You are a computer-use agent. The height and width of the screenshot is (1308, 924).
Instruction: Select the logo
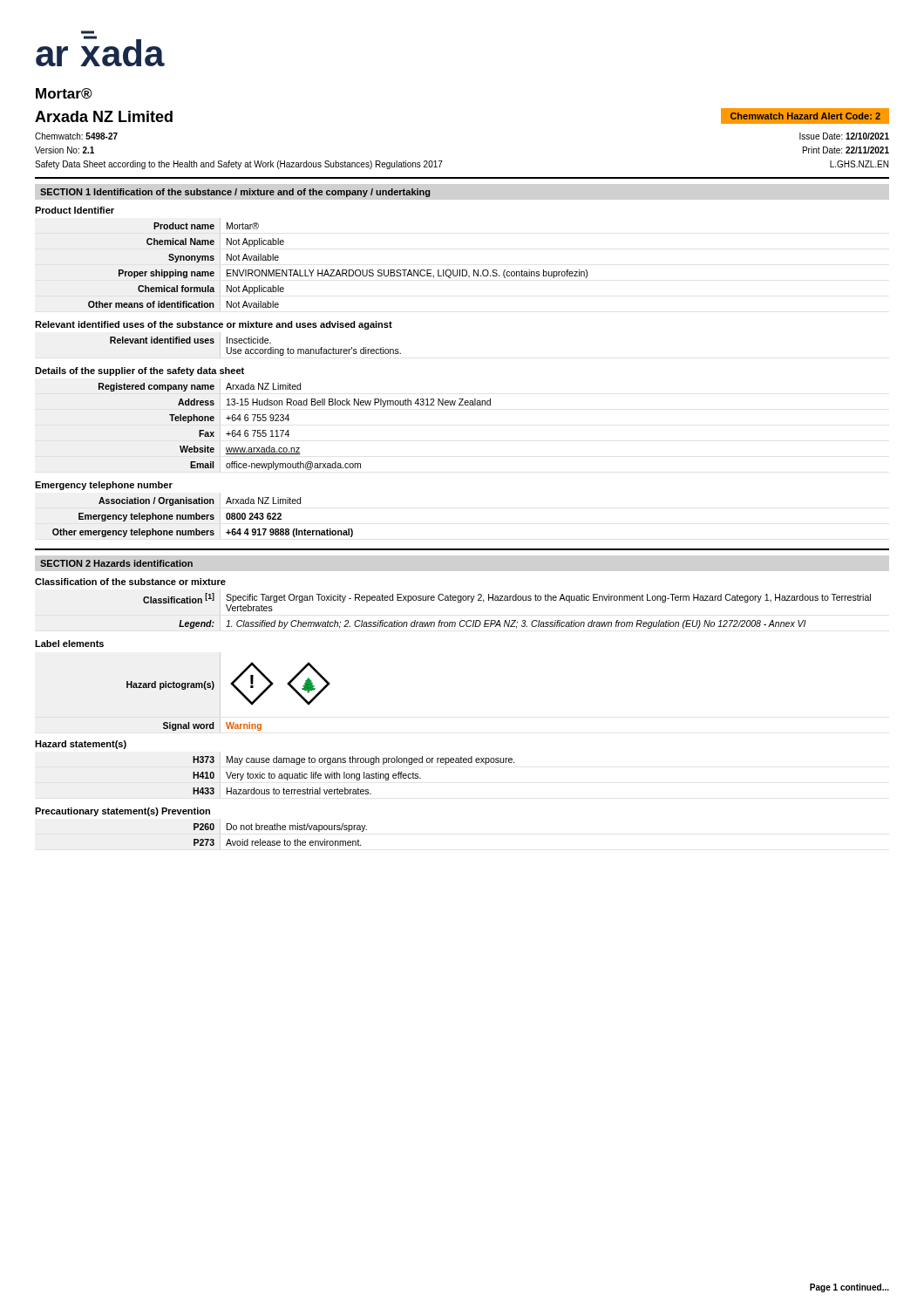coord(462,52)
